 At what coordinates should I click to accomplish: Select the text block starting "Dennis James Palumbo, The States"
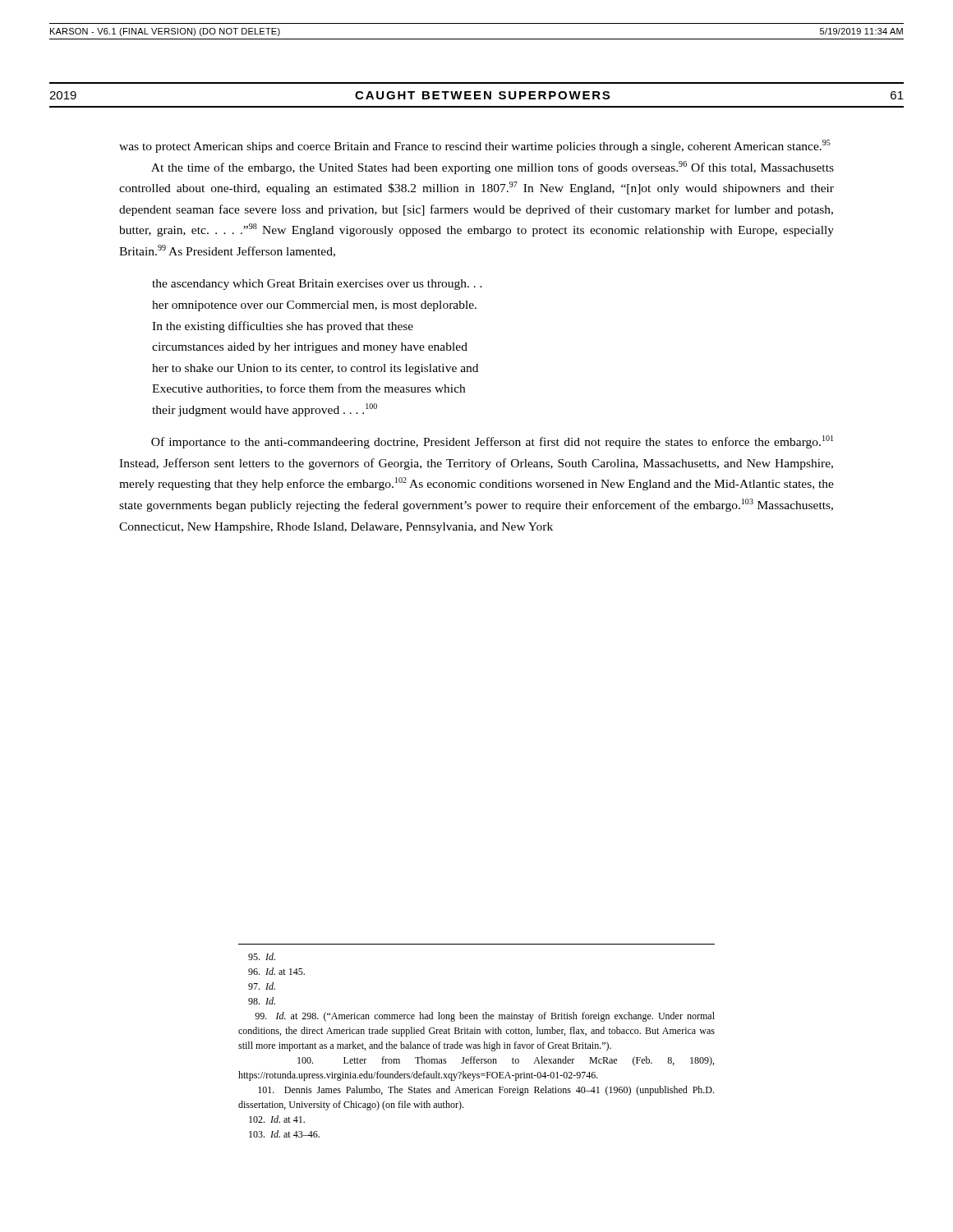(x=476, y=1097)
